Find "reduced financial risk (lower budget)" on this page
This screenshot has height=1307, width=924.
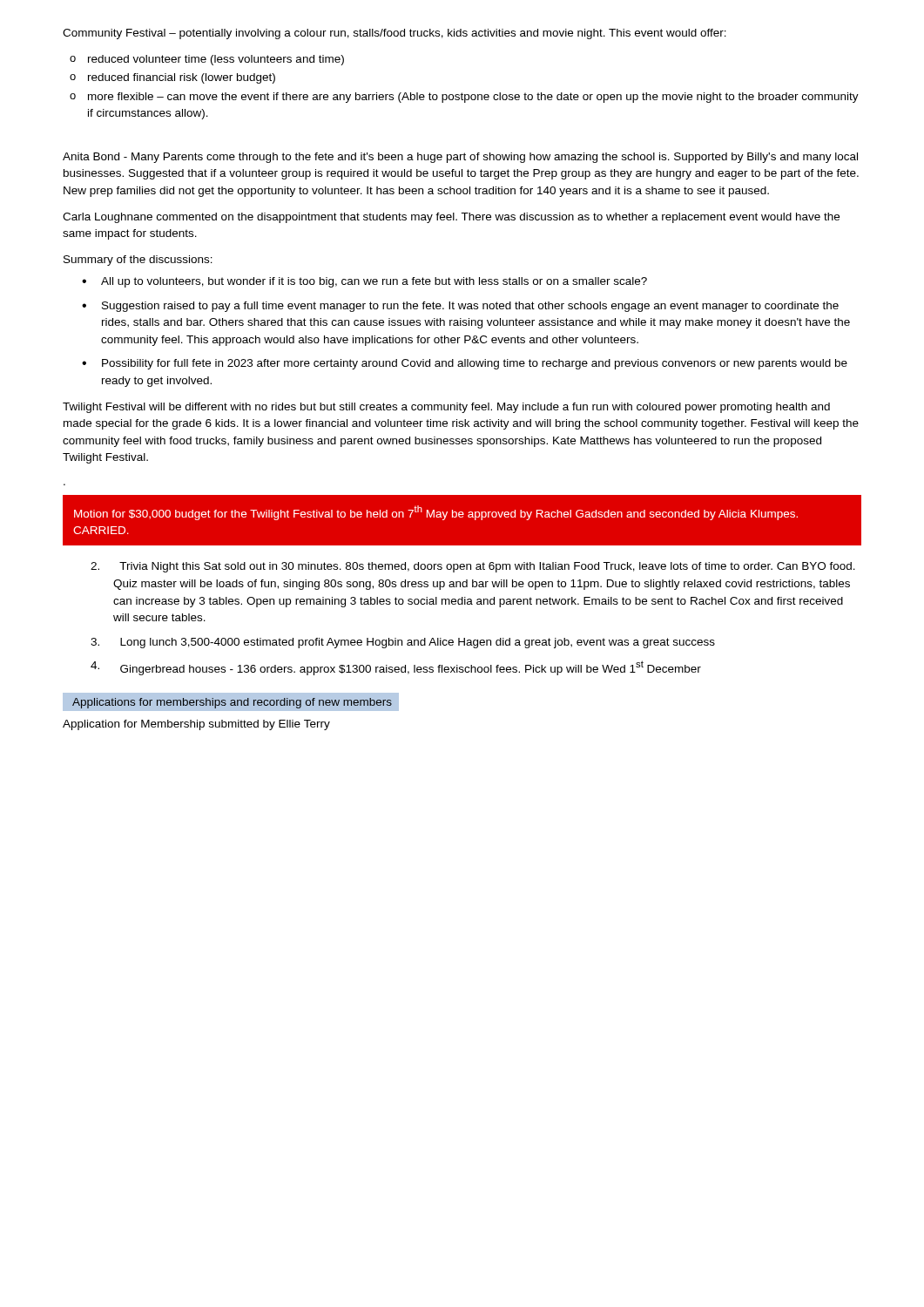[182, 77]
